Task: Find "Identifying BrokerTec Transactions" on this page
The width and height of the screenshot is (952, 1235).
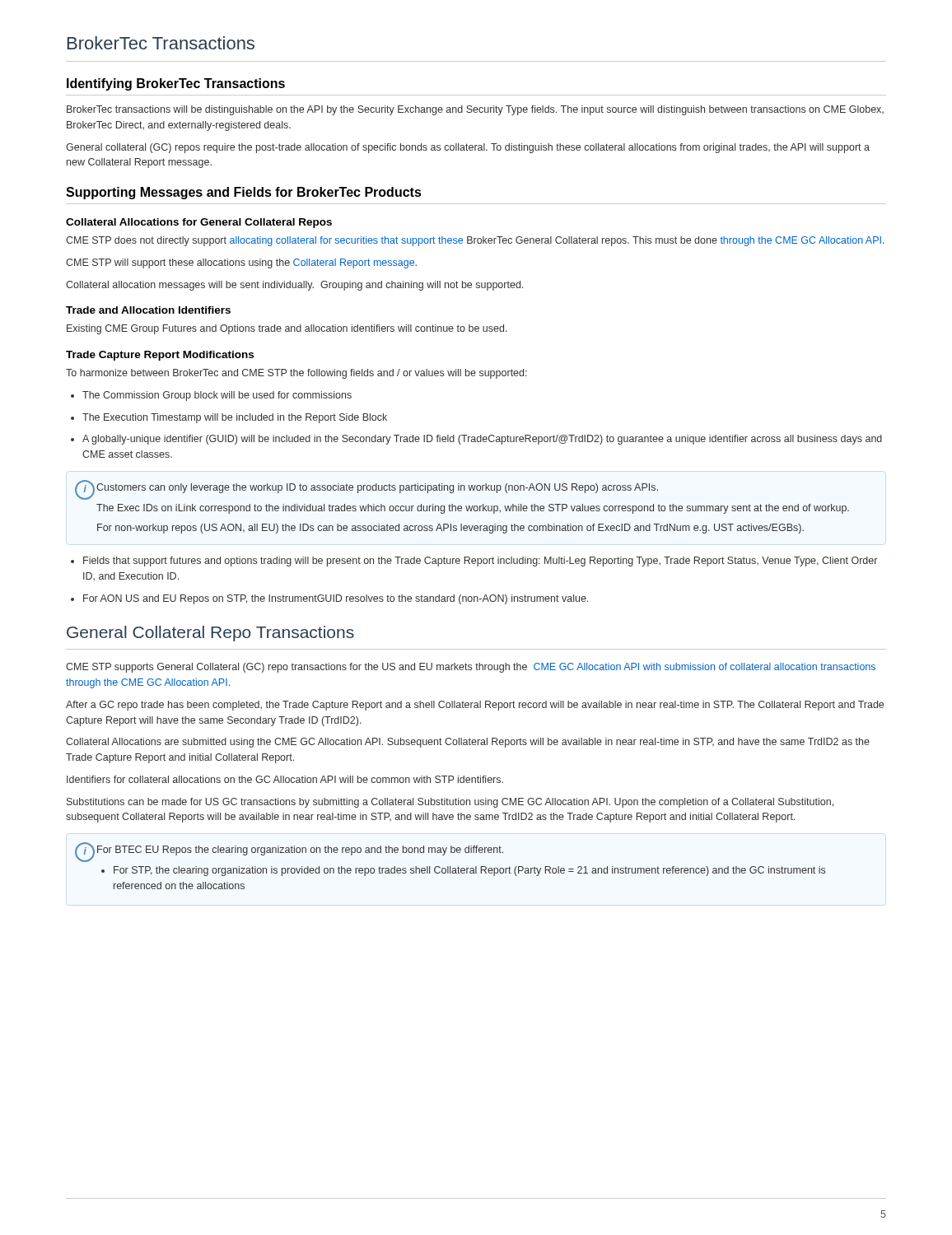Action: (x=476, y=86)
